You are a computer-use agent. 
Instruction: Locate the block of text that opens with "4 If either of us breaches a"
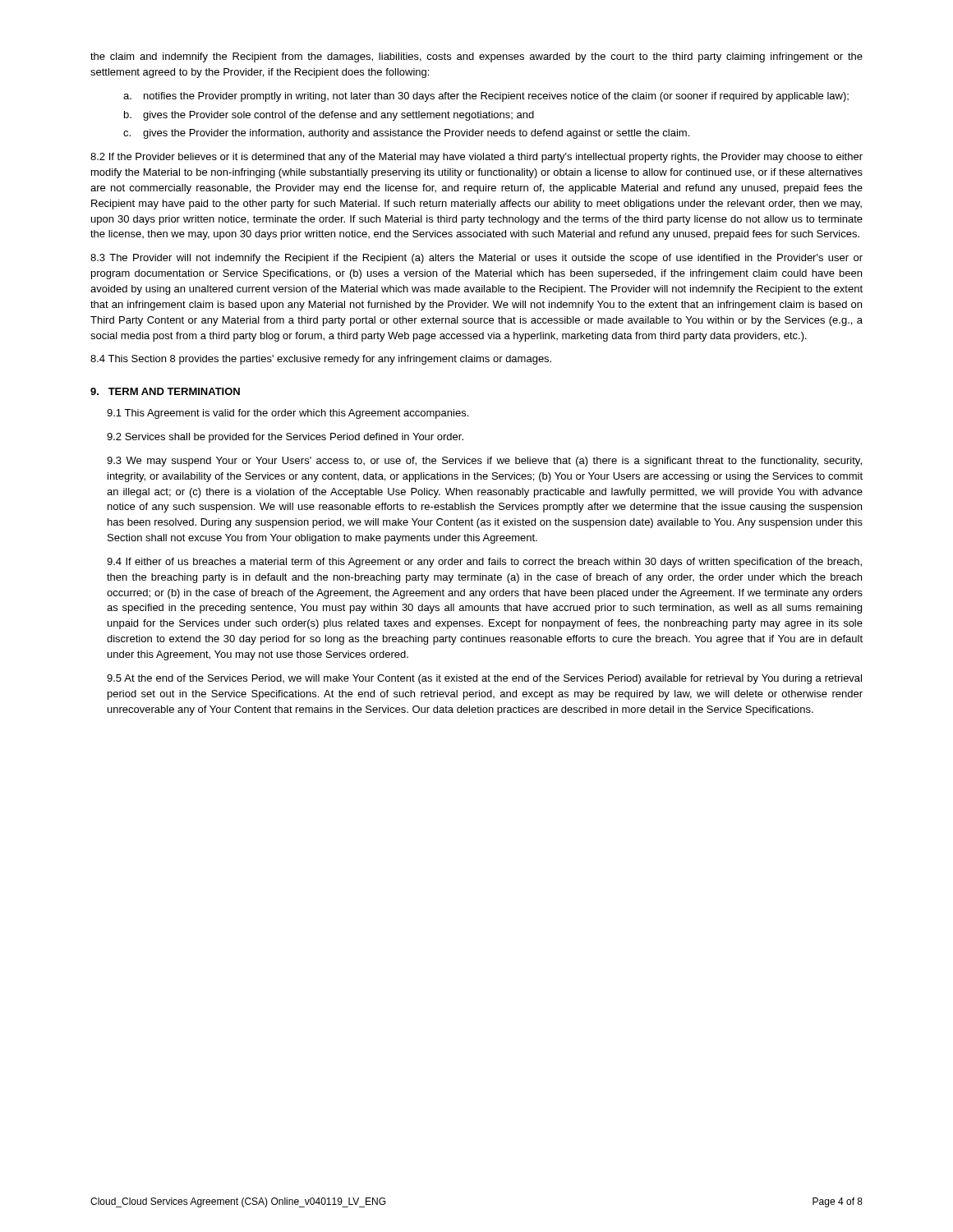(485, 609)
